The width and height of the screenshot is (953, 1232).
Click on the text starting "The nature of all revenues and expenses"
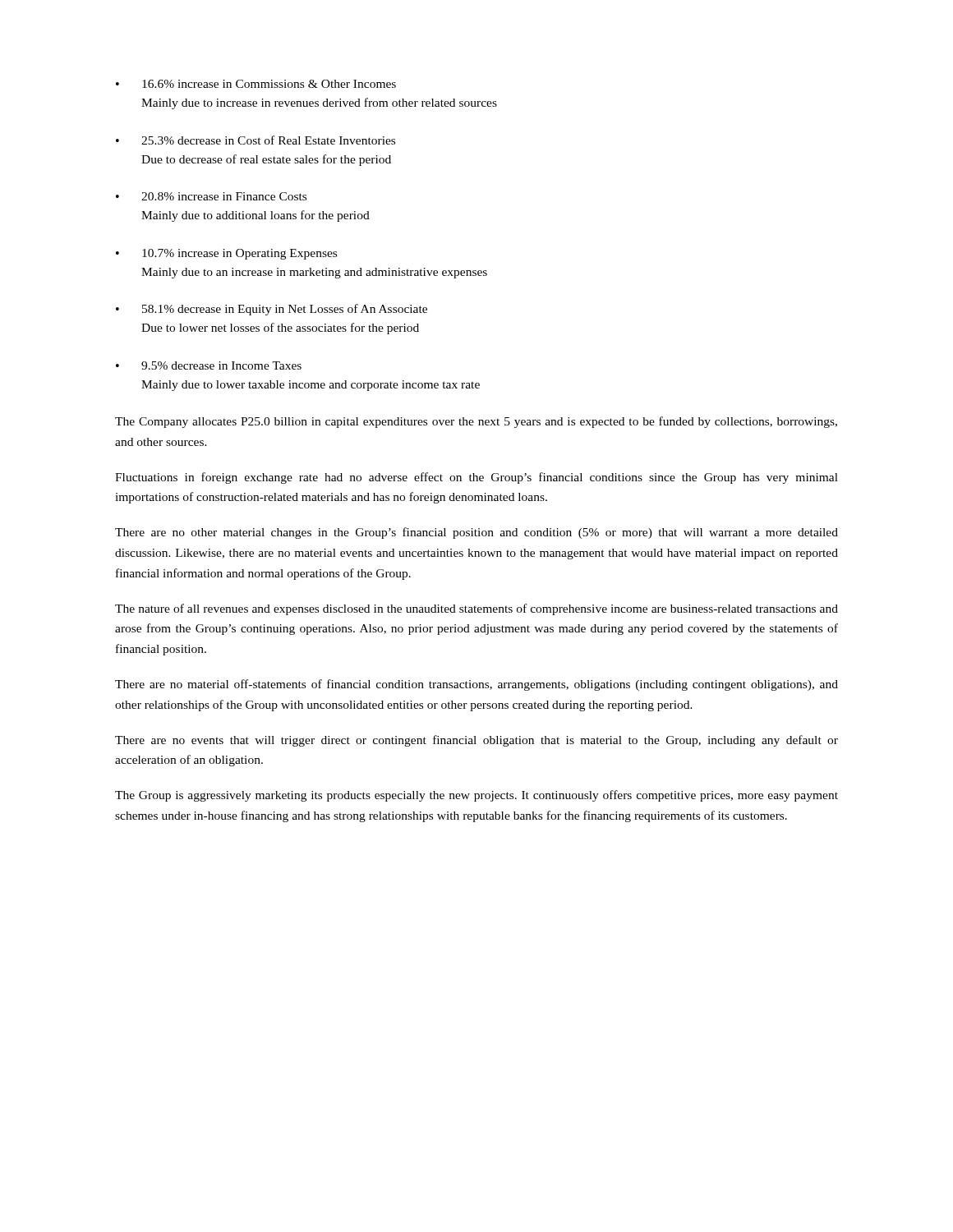pos(476,628)
